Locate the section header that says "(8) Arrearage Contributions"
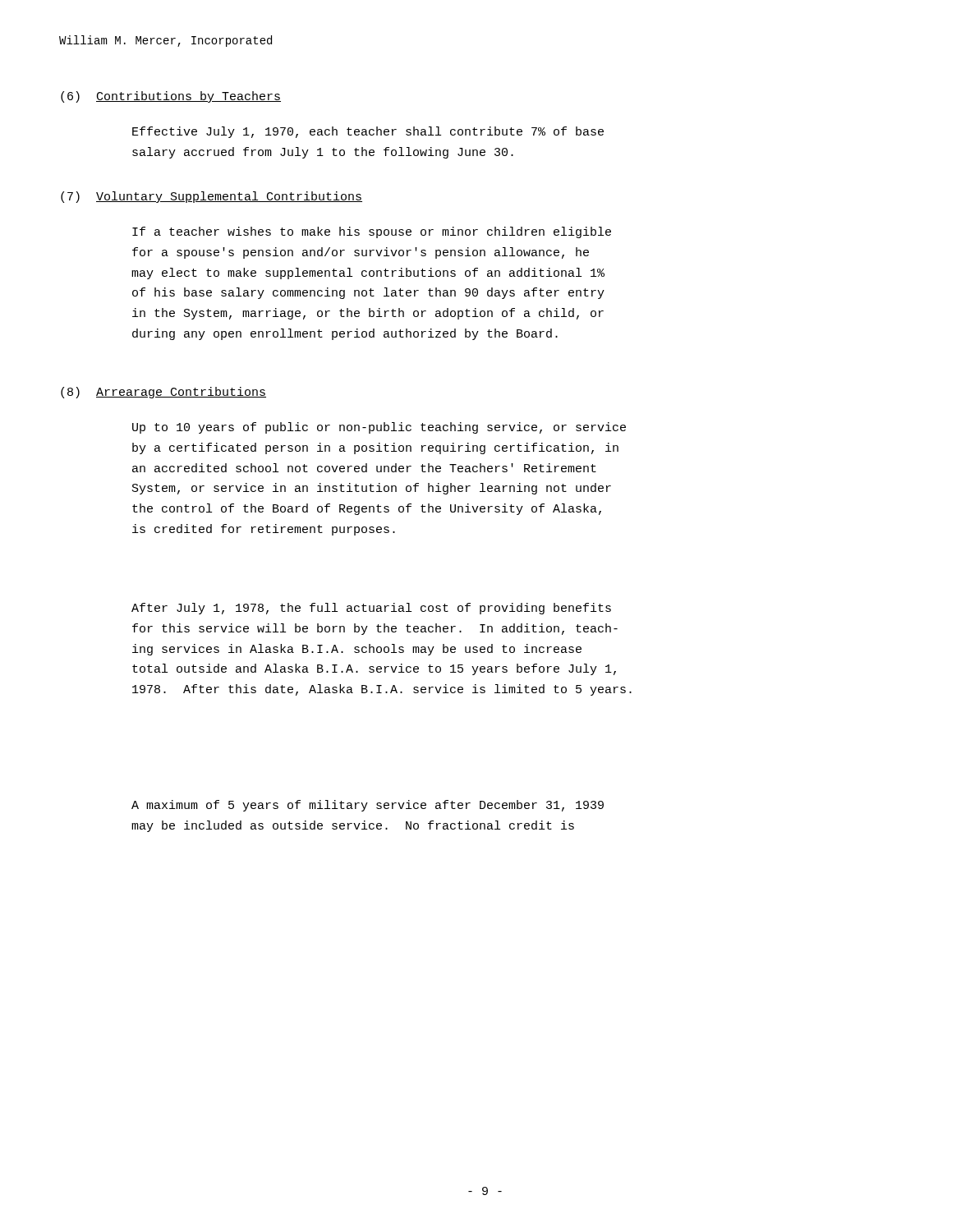 point(163,393)
